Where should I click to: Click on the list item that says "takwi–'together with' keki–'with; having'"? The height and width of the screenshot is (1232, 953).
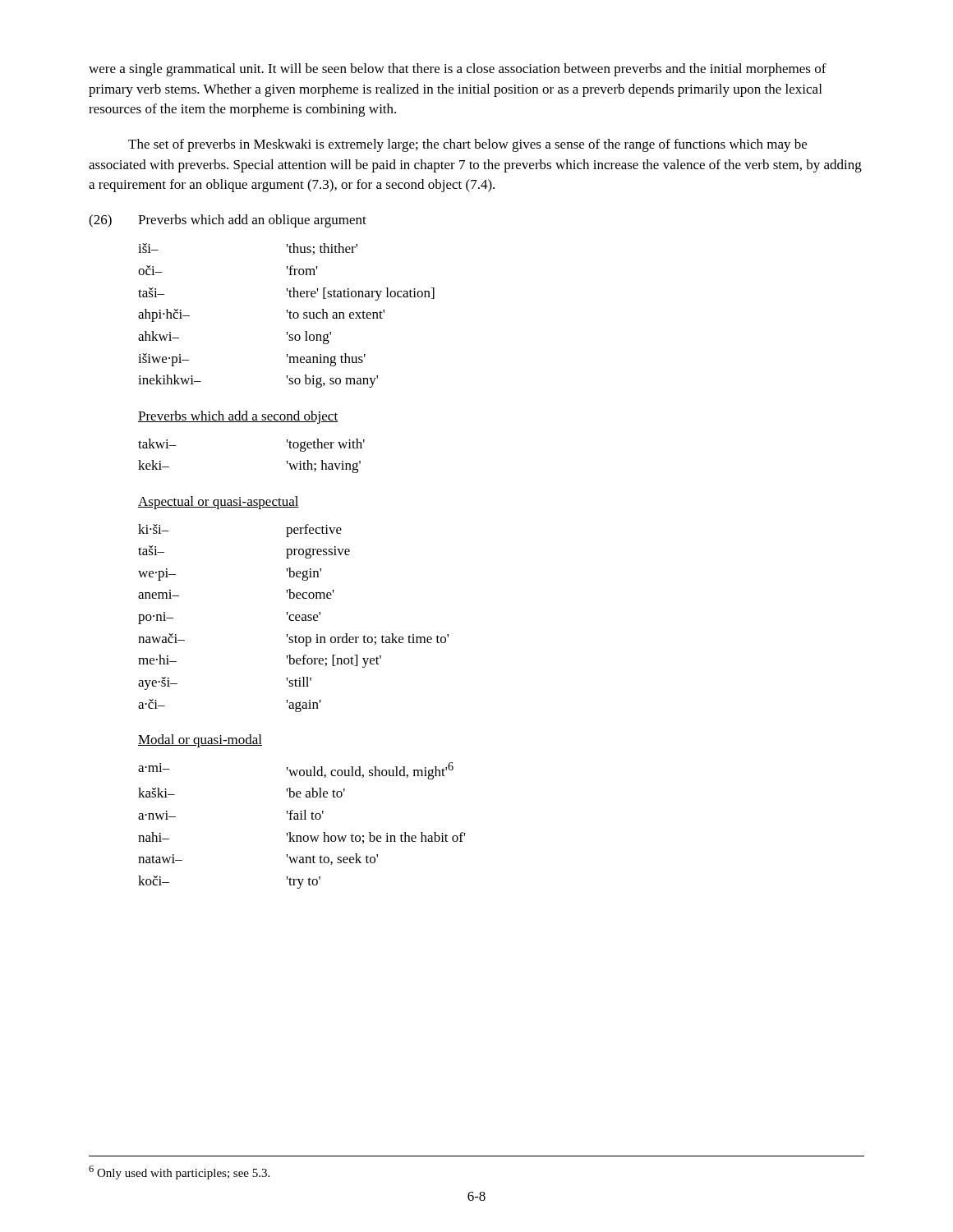tap(157, 445)
